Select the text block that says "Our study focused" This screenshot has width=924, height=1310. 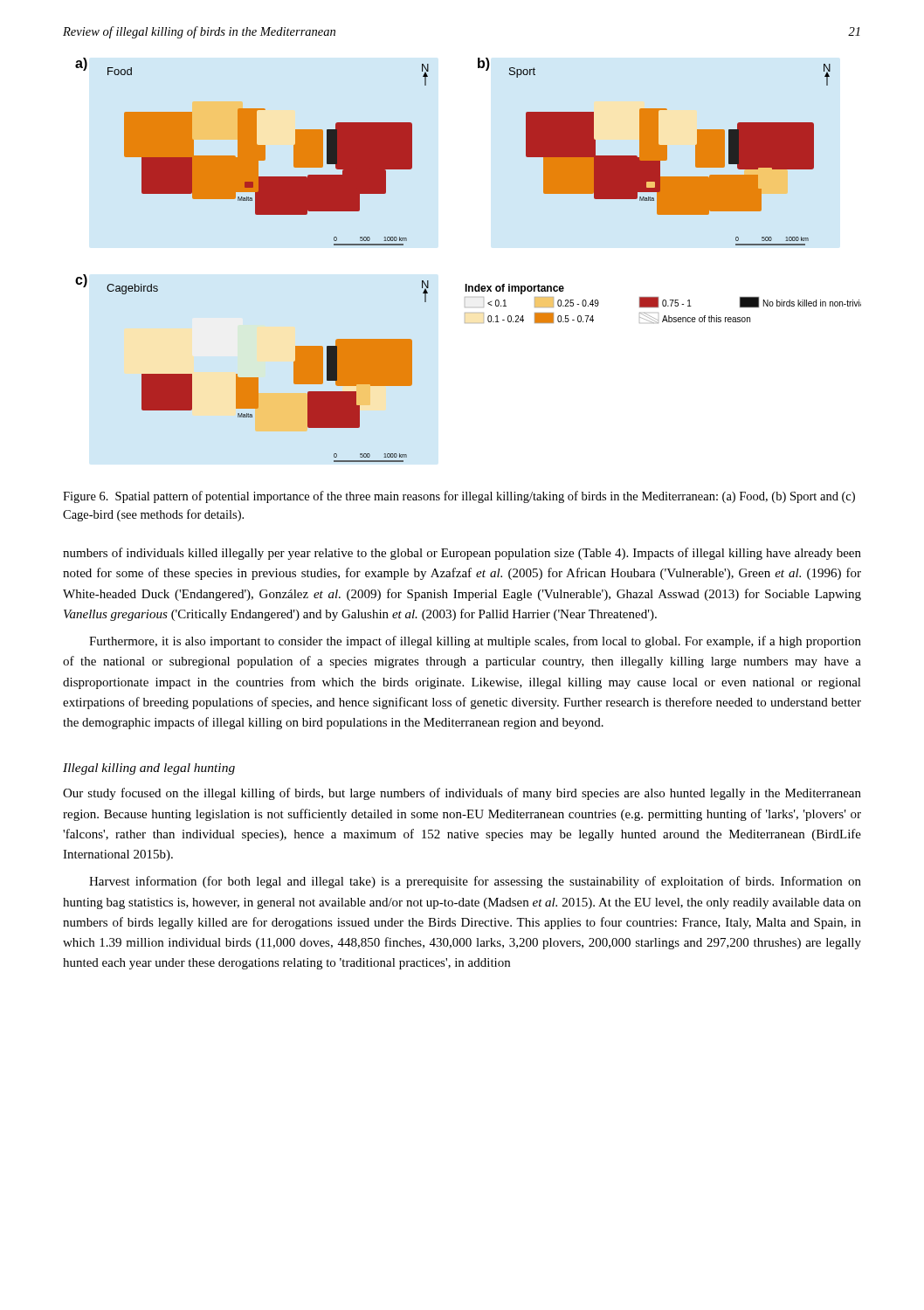click(x=462, y=824)
